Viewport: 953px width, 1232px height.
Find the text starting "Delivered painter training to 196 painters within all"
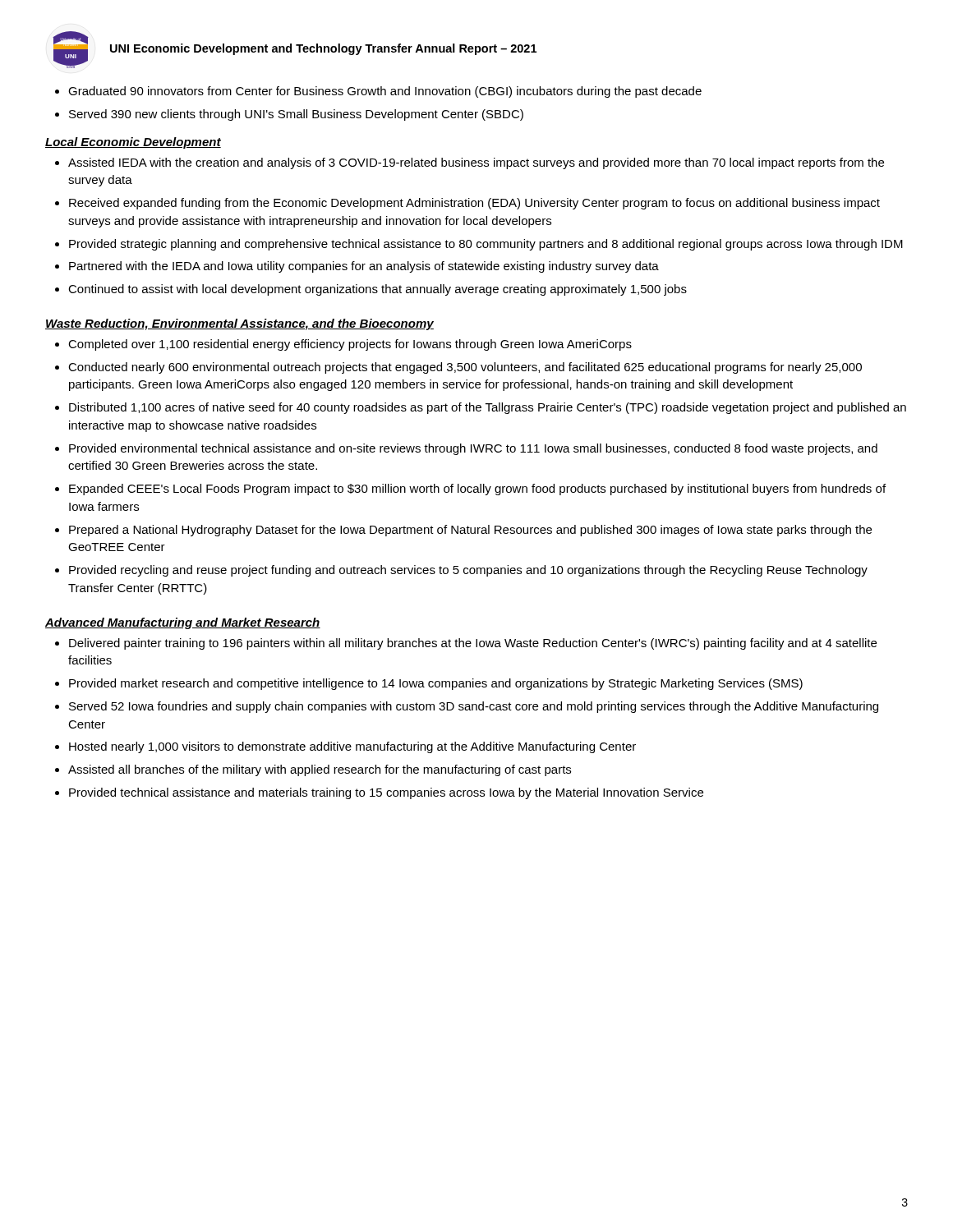click(473, 651)
